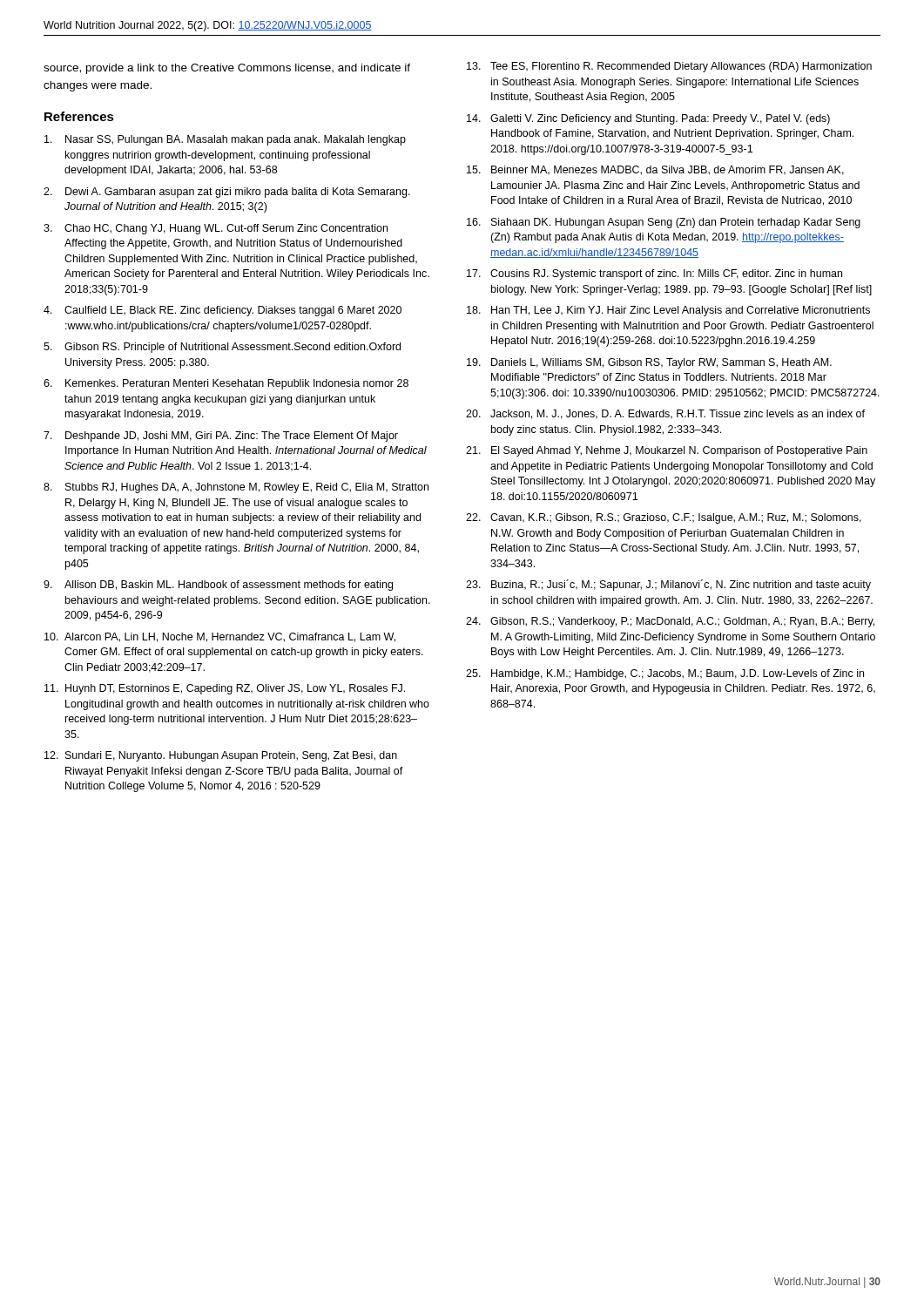Screen dimensions: 1307x924
Task: Click the passage that begins "19. Daniels L, Williams SM, Gibson RS,"
Action: click(x=673, y=378)
